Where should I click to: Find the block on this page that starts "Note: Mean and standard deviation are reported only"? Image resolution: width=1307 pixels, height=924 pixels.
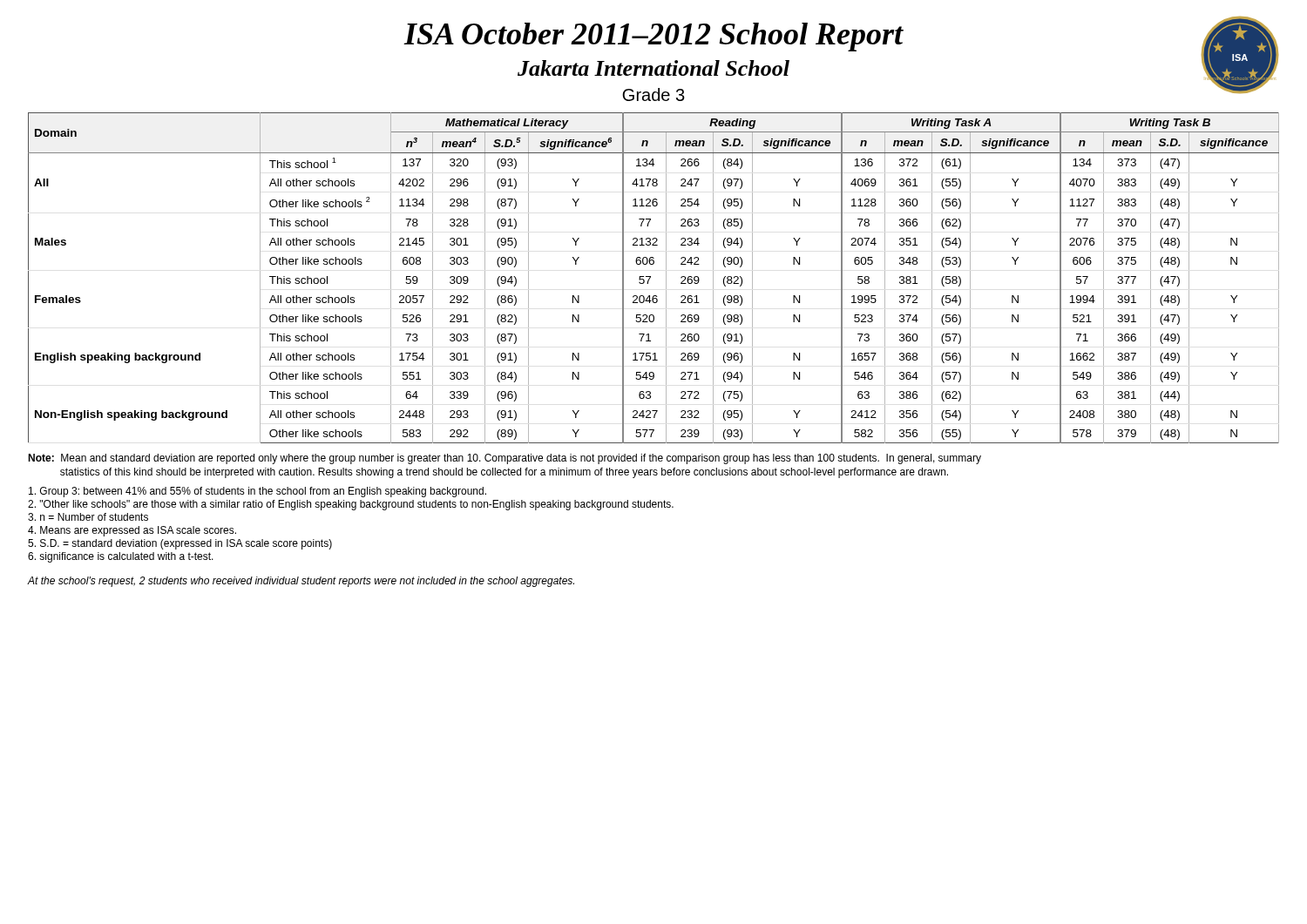654,465
